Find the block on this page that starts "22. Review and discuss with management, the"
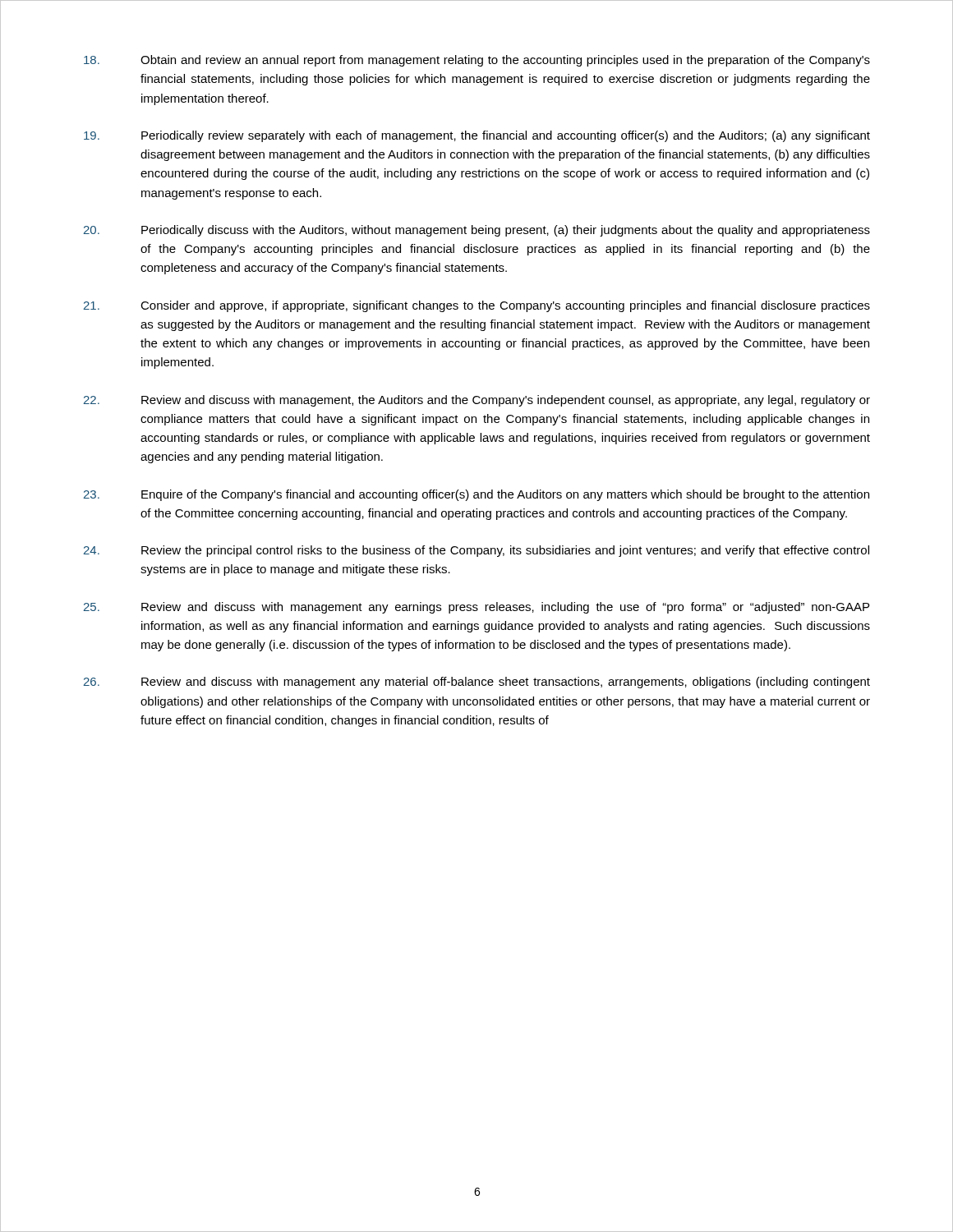Image resolution: width=953 pixels, height=1232 pixels. (x=476, y=428)
